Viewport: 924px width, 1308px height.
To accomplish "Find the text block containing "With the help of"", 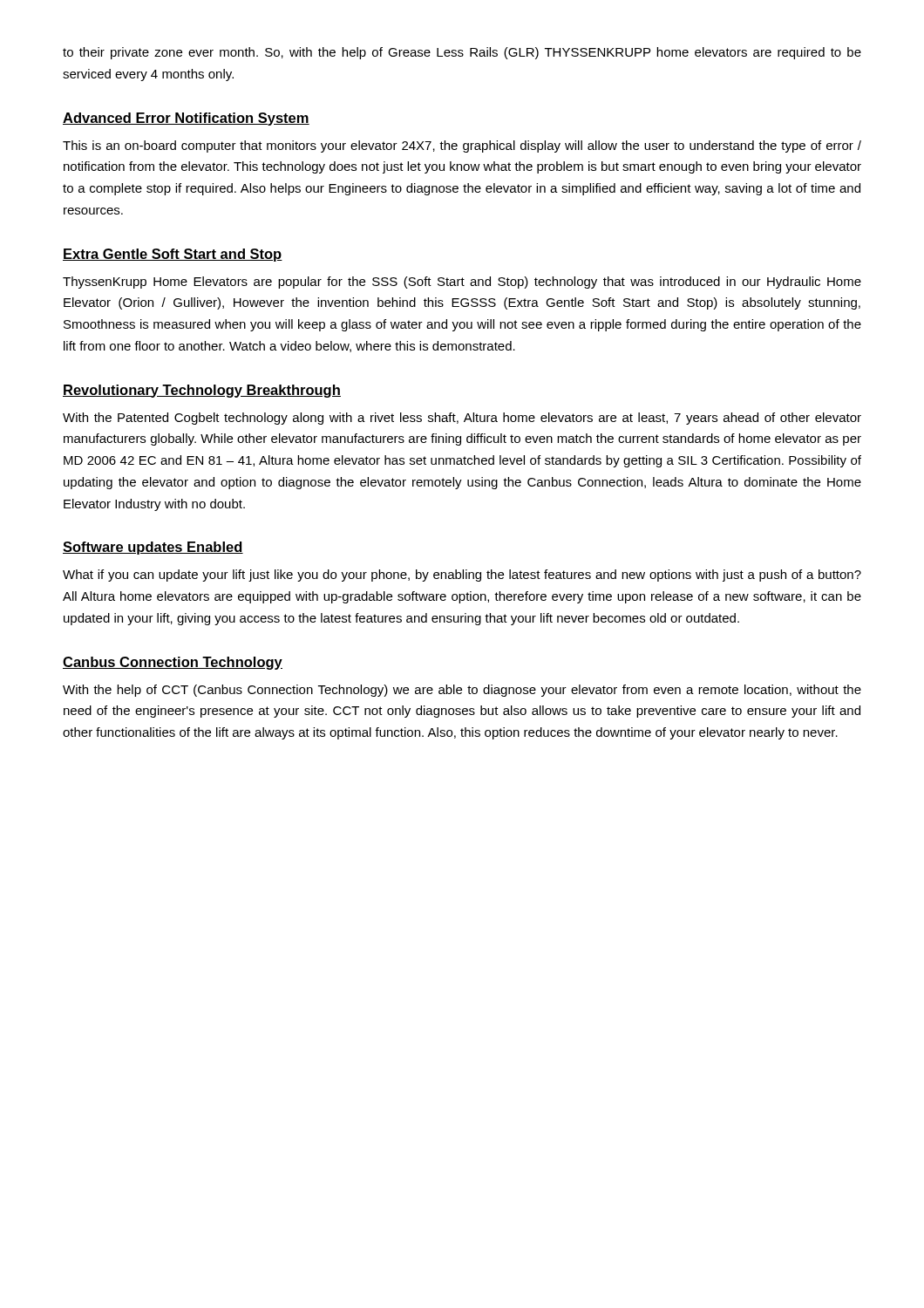I will (x=462, y=710).
